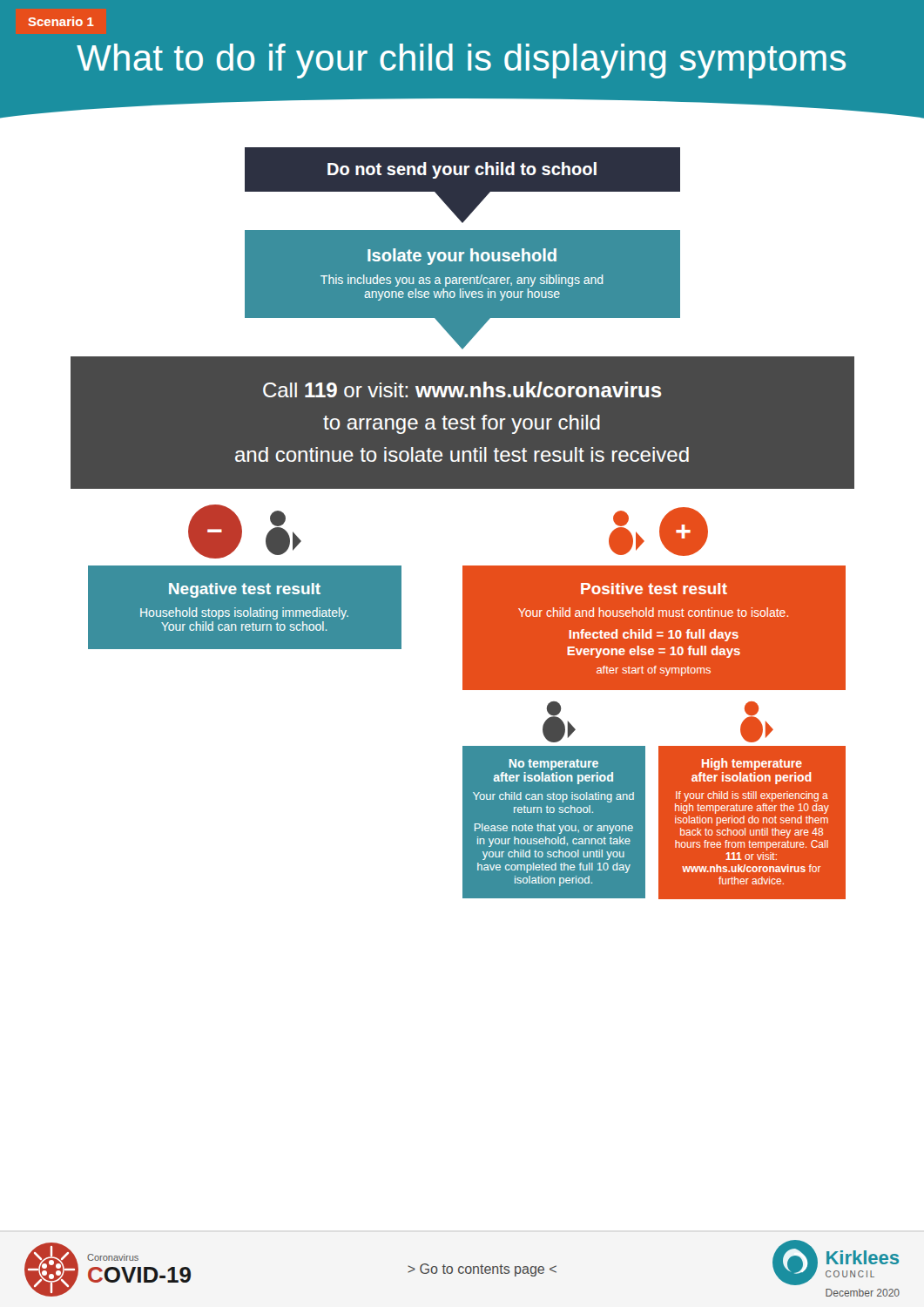Point to the block beginning "Negative test result Household"
The height and width of the screenshot is (1307, 924).
[244, 606]
